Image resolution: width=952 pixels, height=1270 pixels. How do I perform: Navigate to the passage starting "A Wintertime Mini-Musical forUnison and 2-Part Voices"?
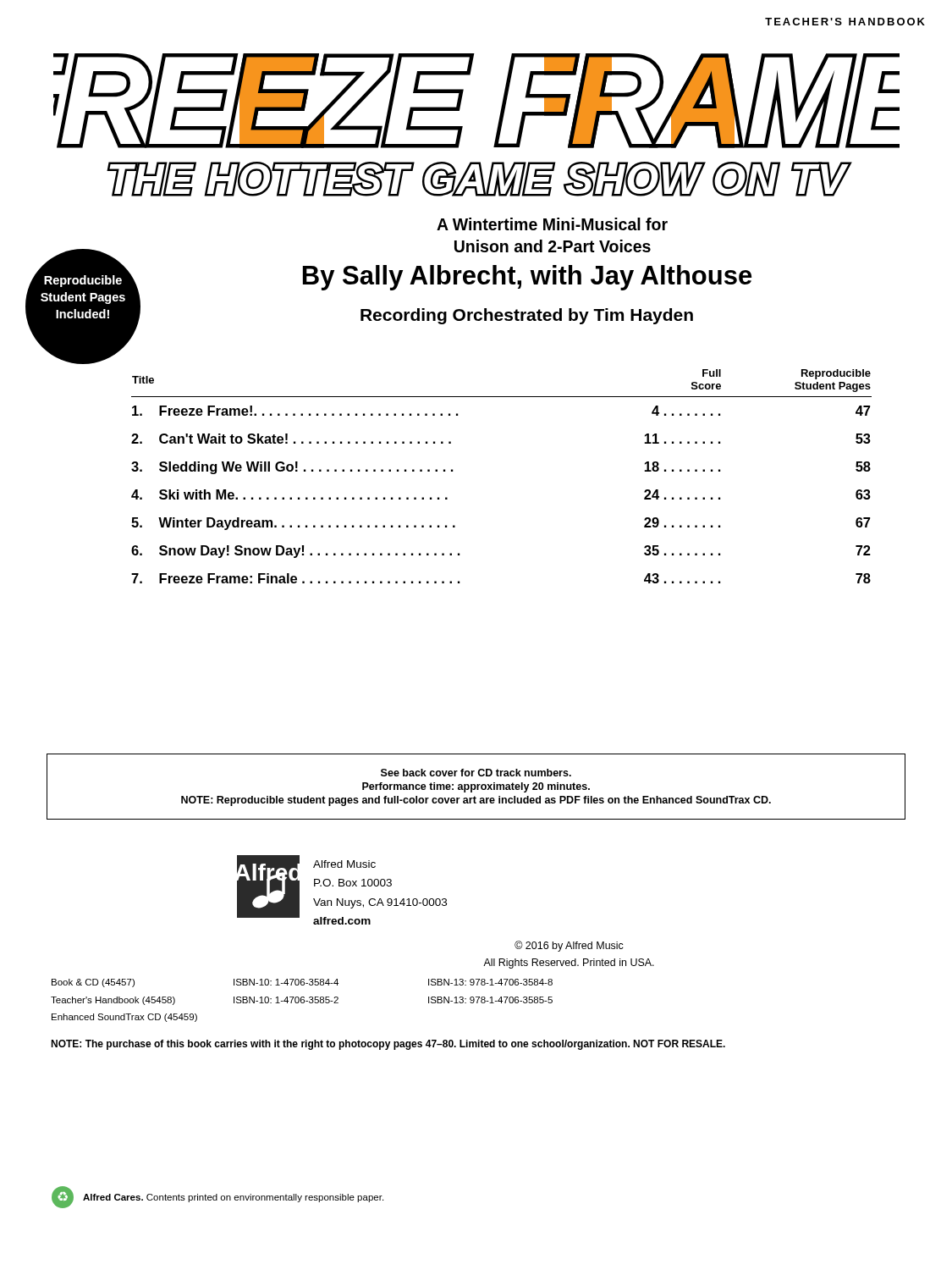[x=552, y=235]
